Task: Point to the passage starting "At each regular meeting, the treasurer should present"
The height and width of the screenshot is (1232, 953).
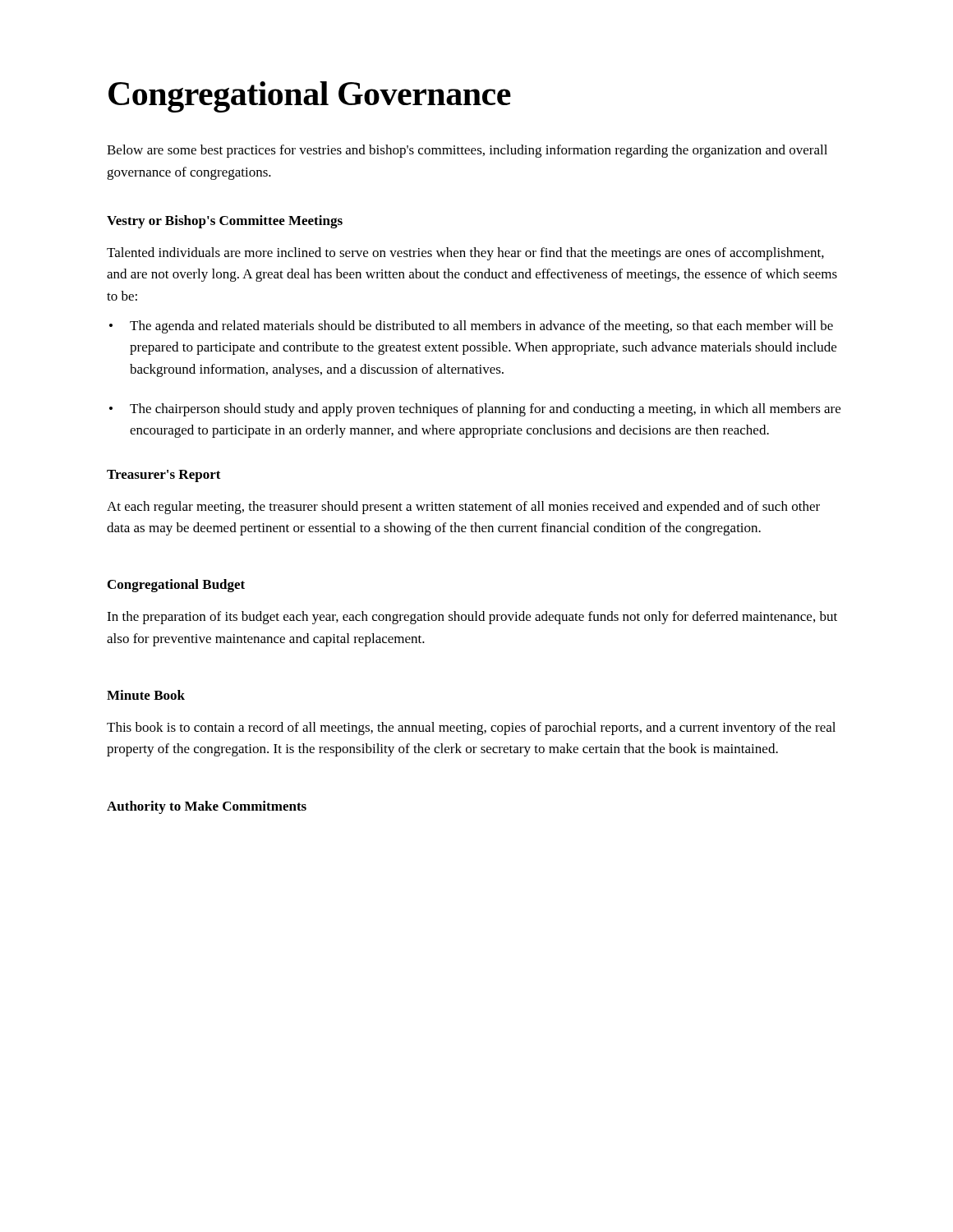Action: pos(476,518)
